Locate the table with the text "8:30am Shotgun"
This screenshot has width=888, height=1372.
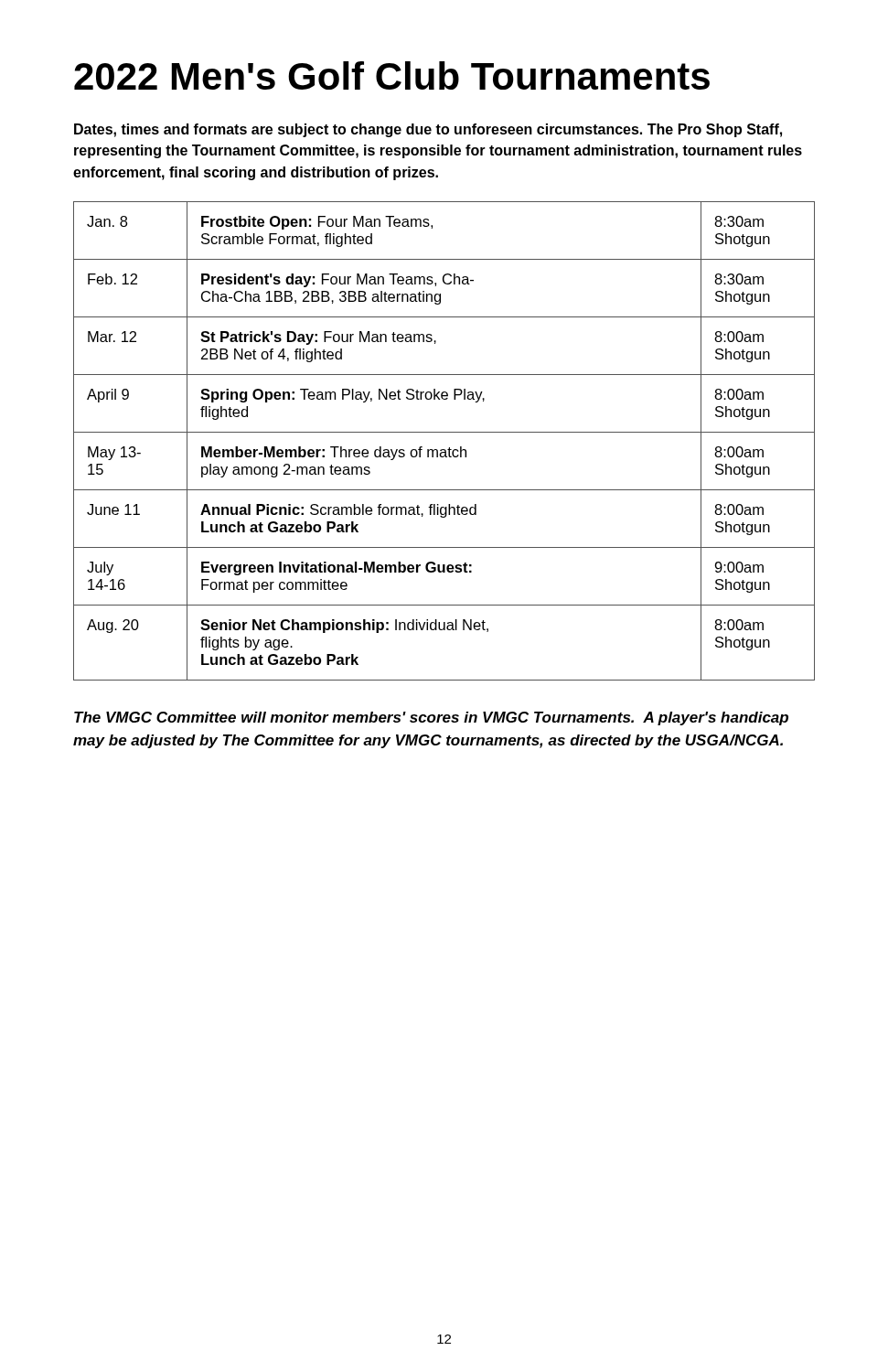point(444,441)
